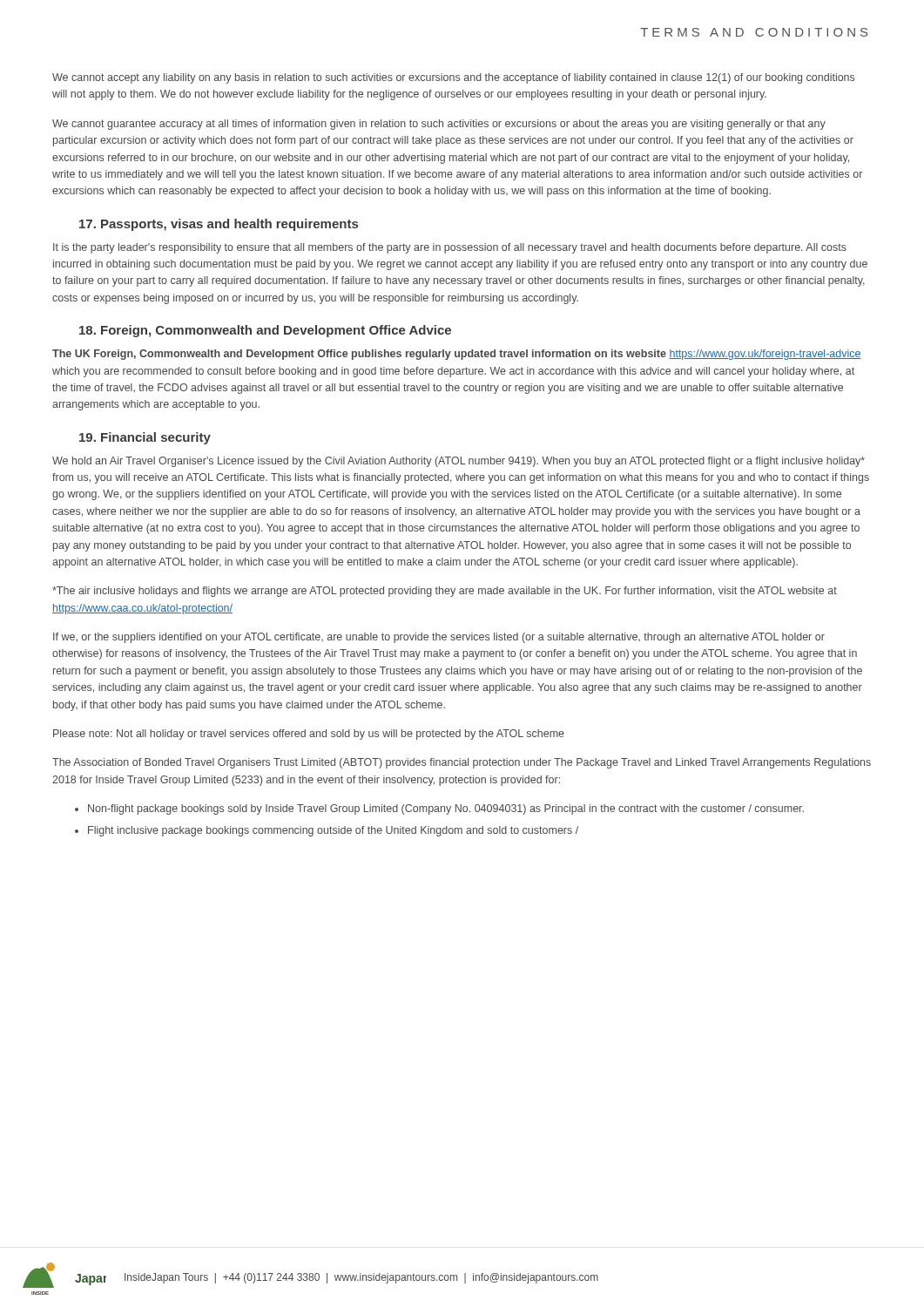Find the block starting "The UK Foreign, Commonwealth"

point(457,379)
